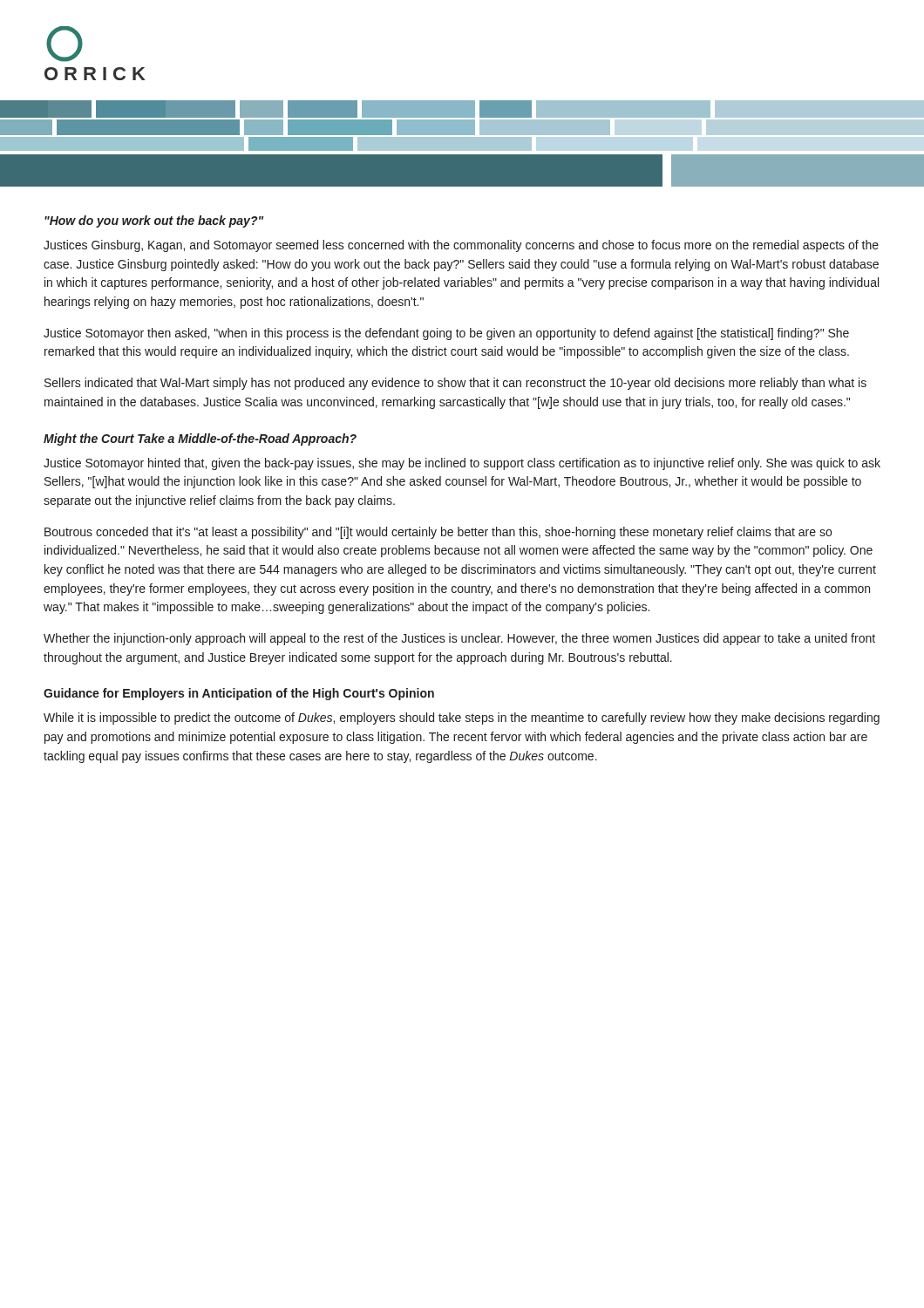Select the passage starting "Justices Ginsburg, Kagan, and Sotomayor"
924x1308 pixels.
(462, 273)
